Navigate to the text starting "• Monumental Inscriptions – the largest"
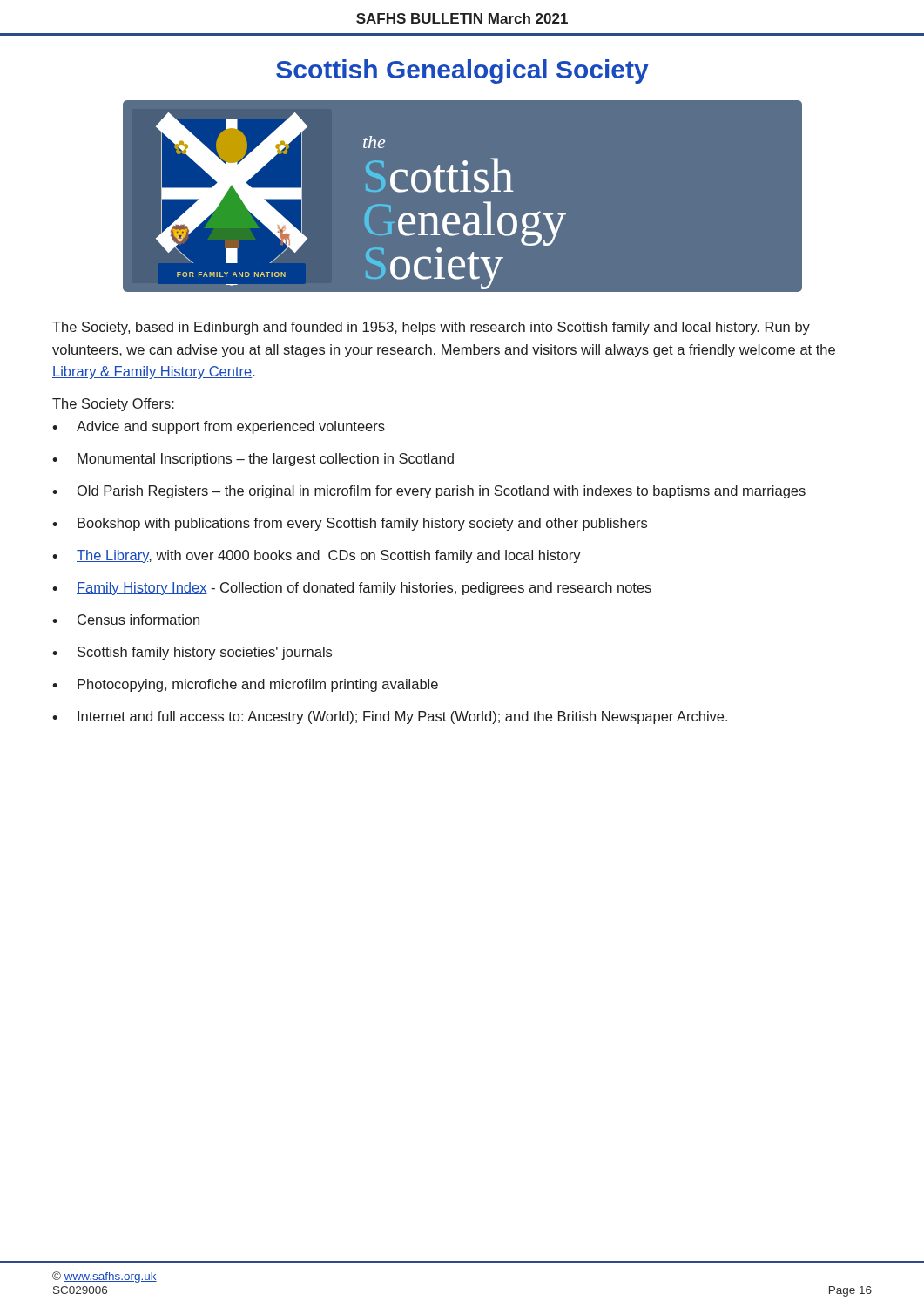Viewport: 924px width, 1307px height. 253,460
